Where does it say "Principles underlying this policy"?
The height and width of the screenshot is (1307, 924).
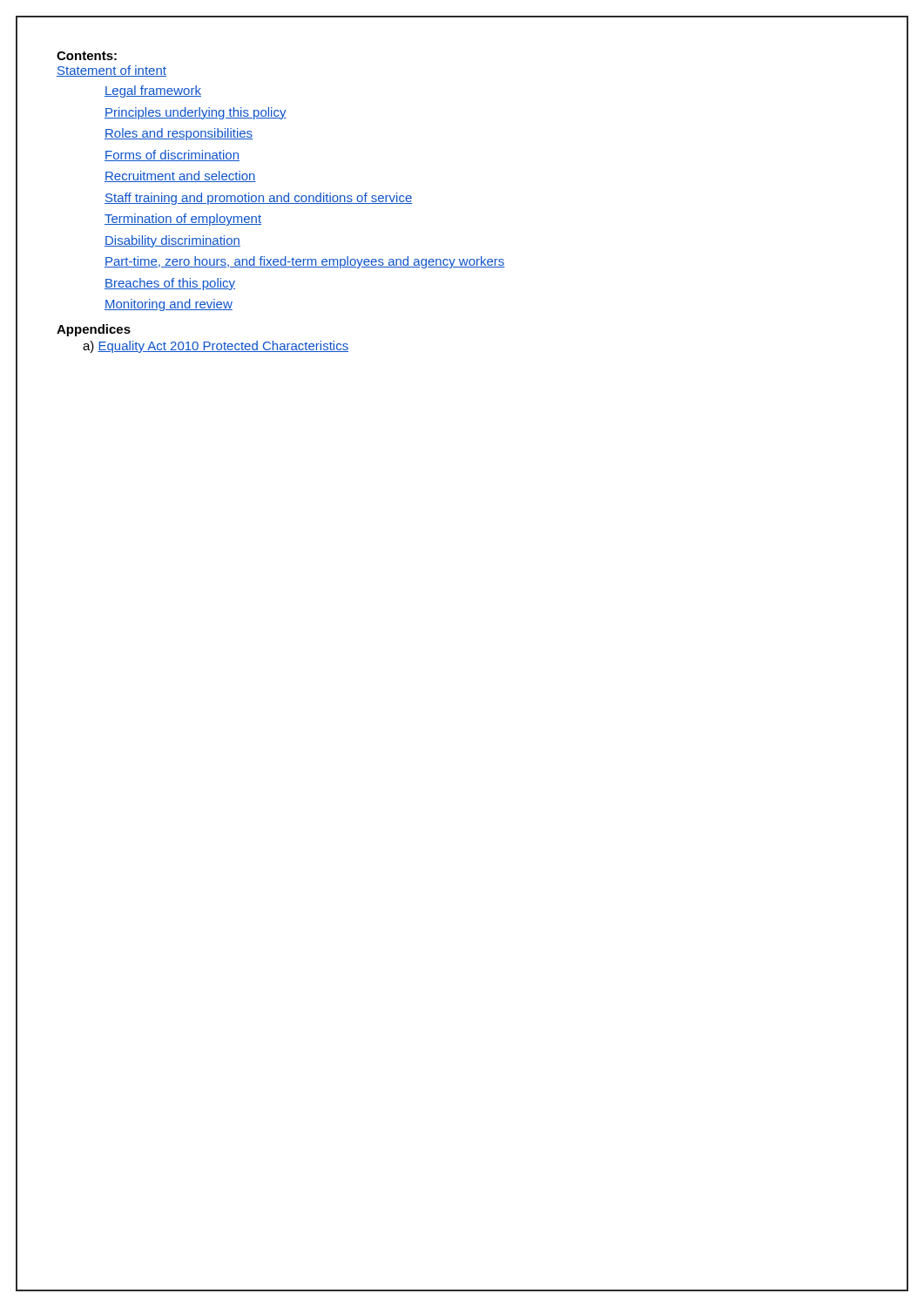point(196,113)
